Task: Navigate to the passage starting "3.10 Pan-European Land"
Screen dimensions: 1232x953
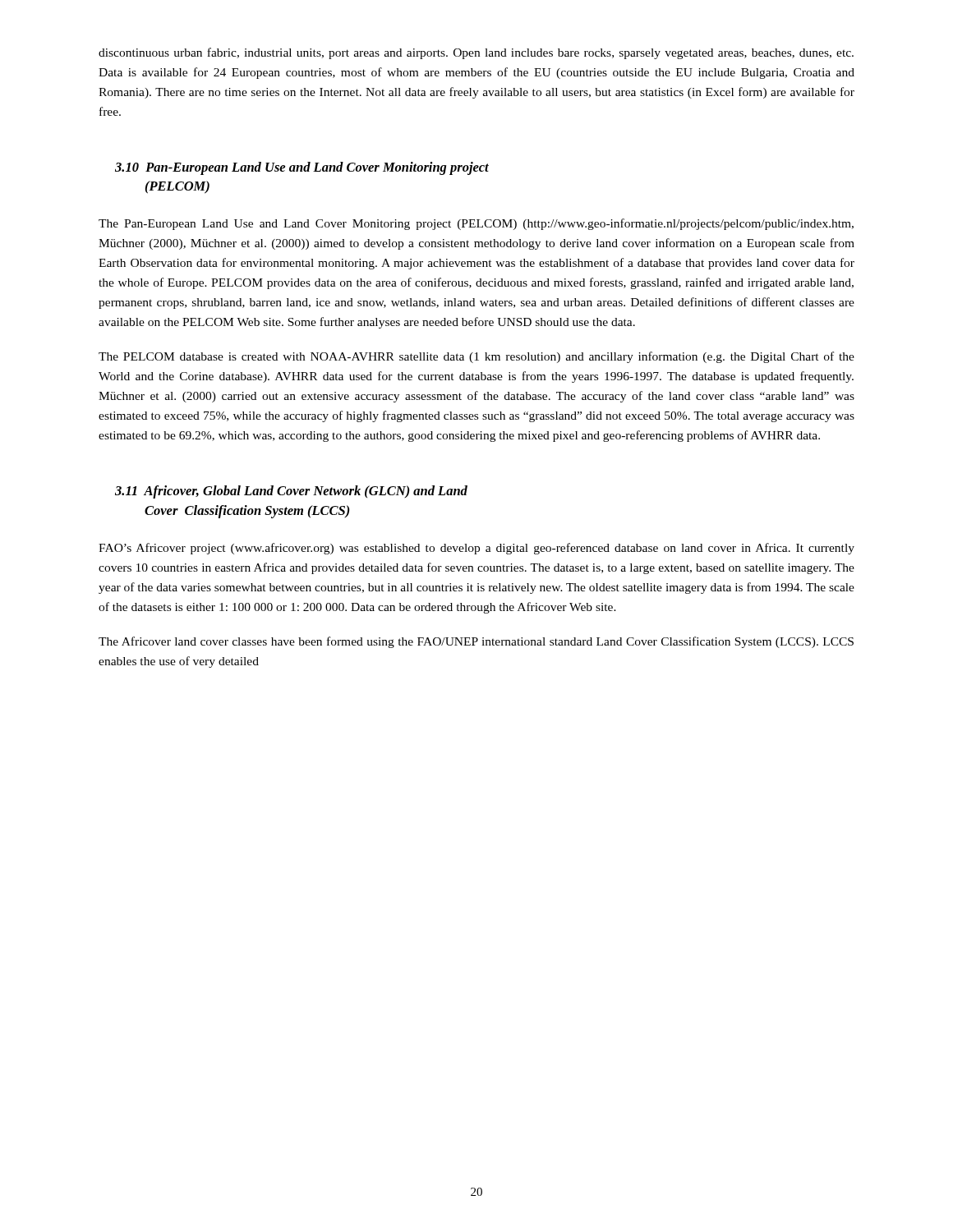Action: click(485, 178)
